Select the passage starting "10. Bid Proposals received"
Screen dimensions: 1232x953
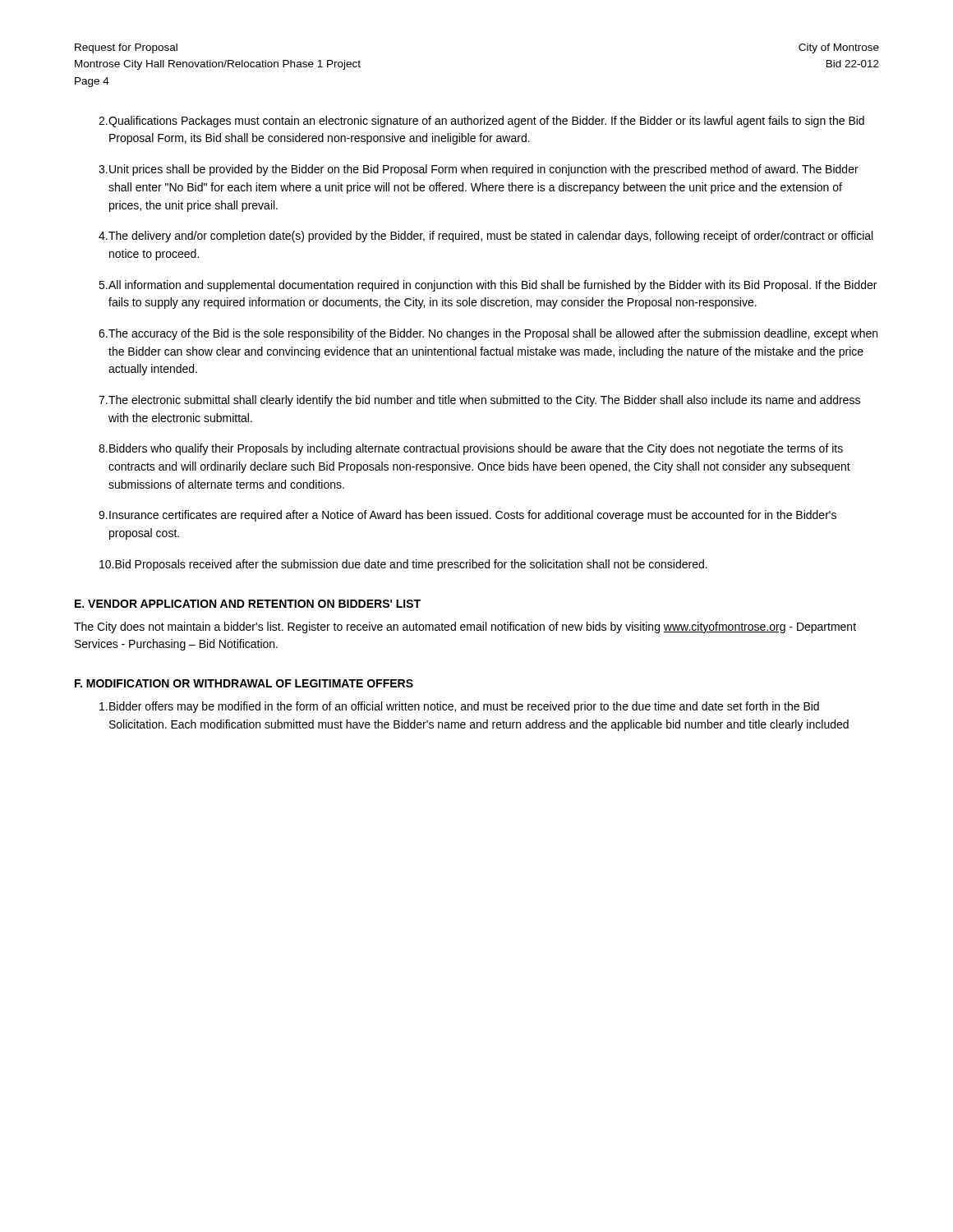[x=476, y=565]
